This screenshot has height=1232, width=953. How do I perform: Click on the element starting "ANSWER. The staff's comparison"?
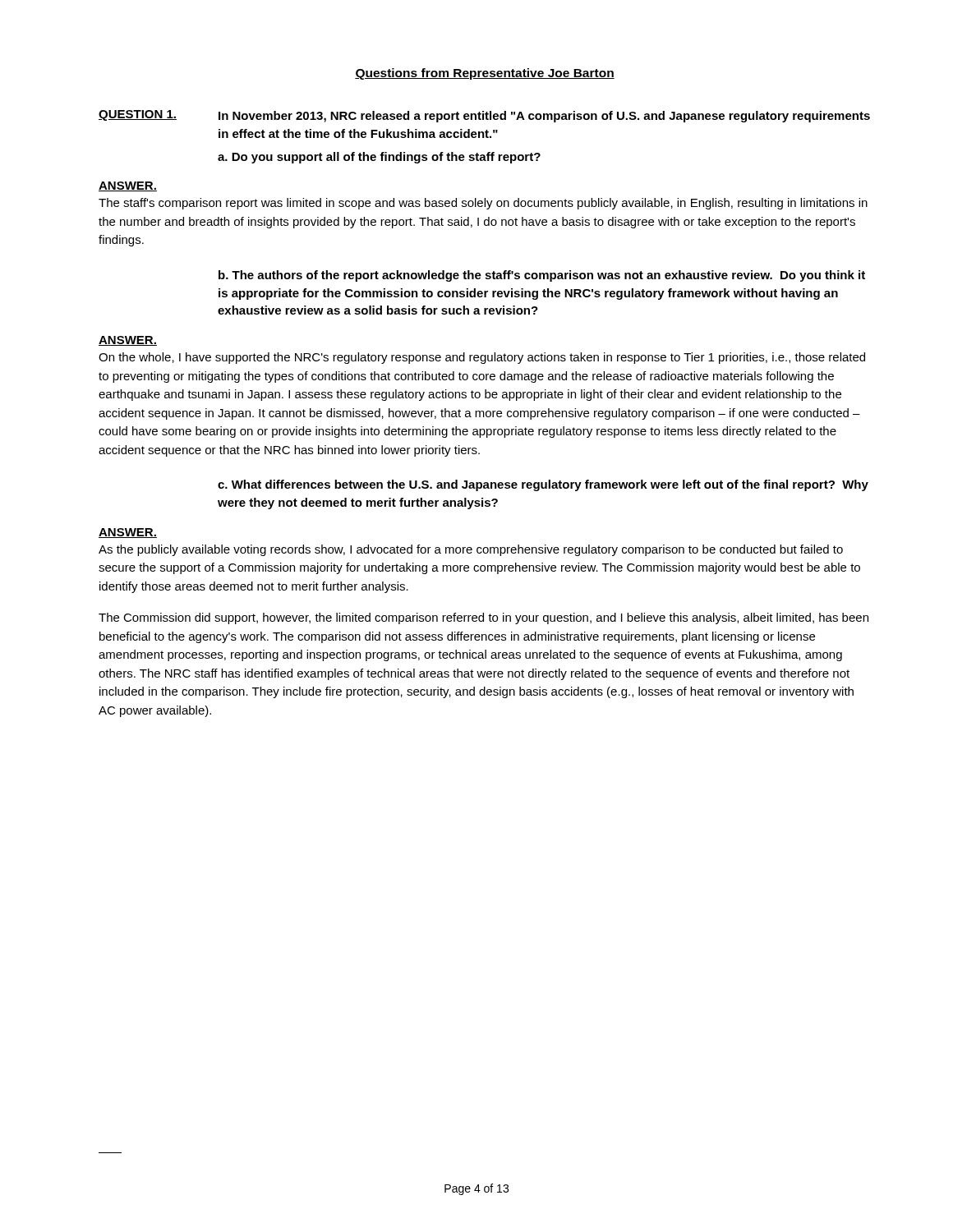[x=485, y=214]
